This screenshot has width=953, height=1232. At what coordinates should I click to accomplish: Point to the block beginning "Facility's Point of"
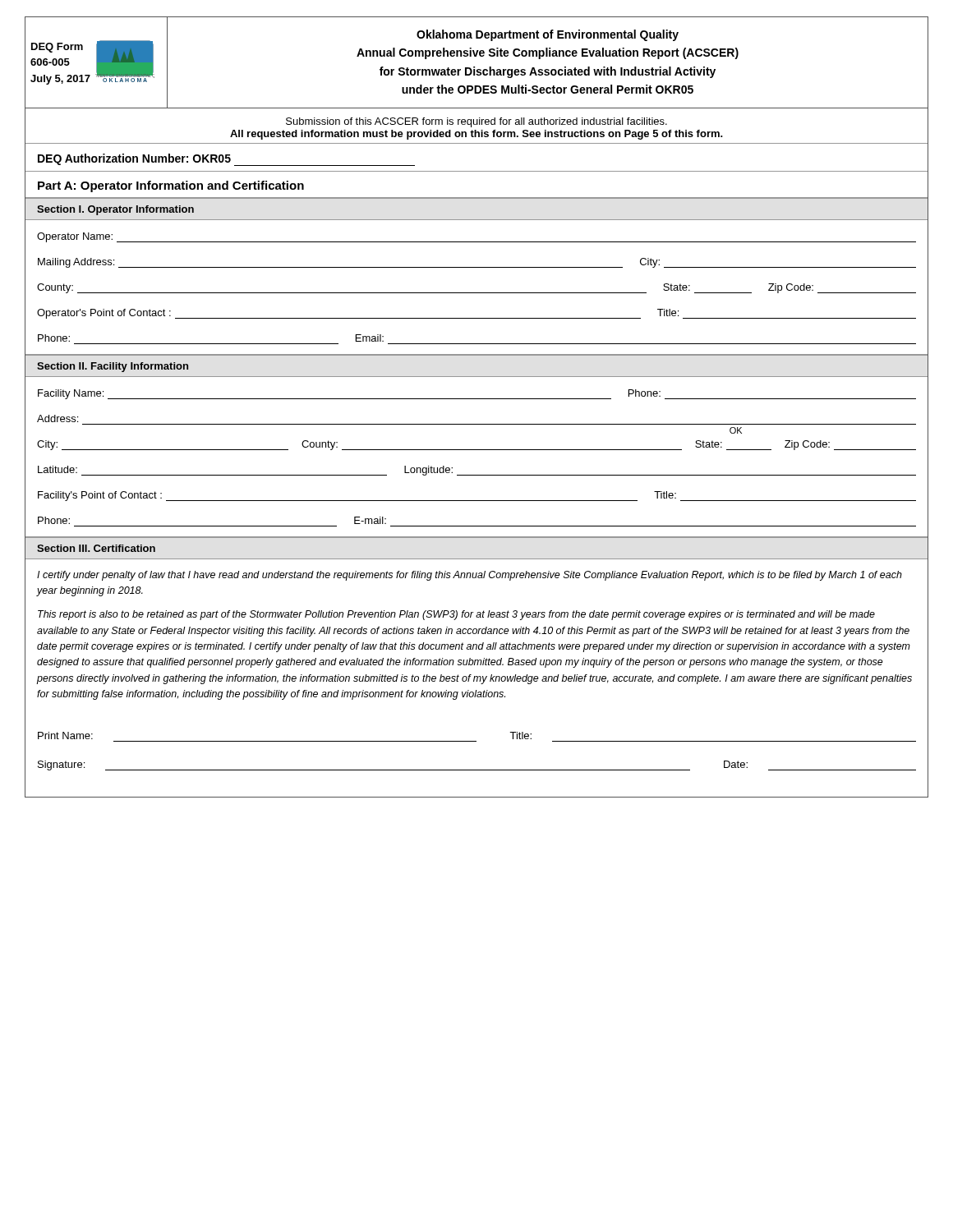pyautogui.click(x=476, y=494)
